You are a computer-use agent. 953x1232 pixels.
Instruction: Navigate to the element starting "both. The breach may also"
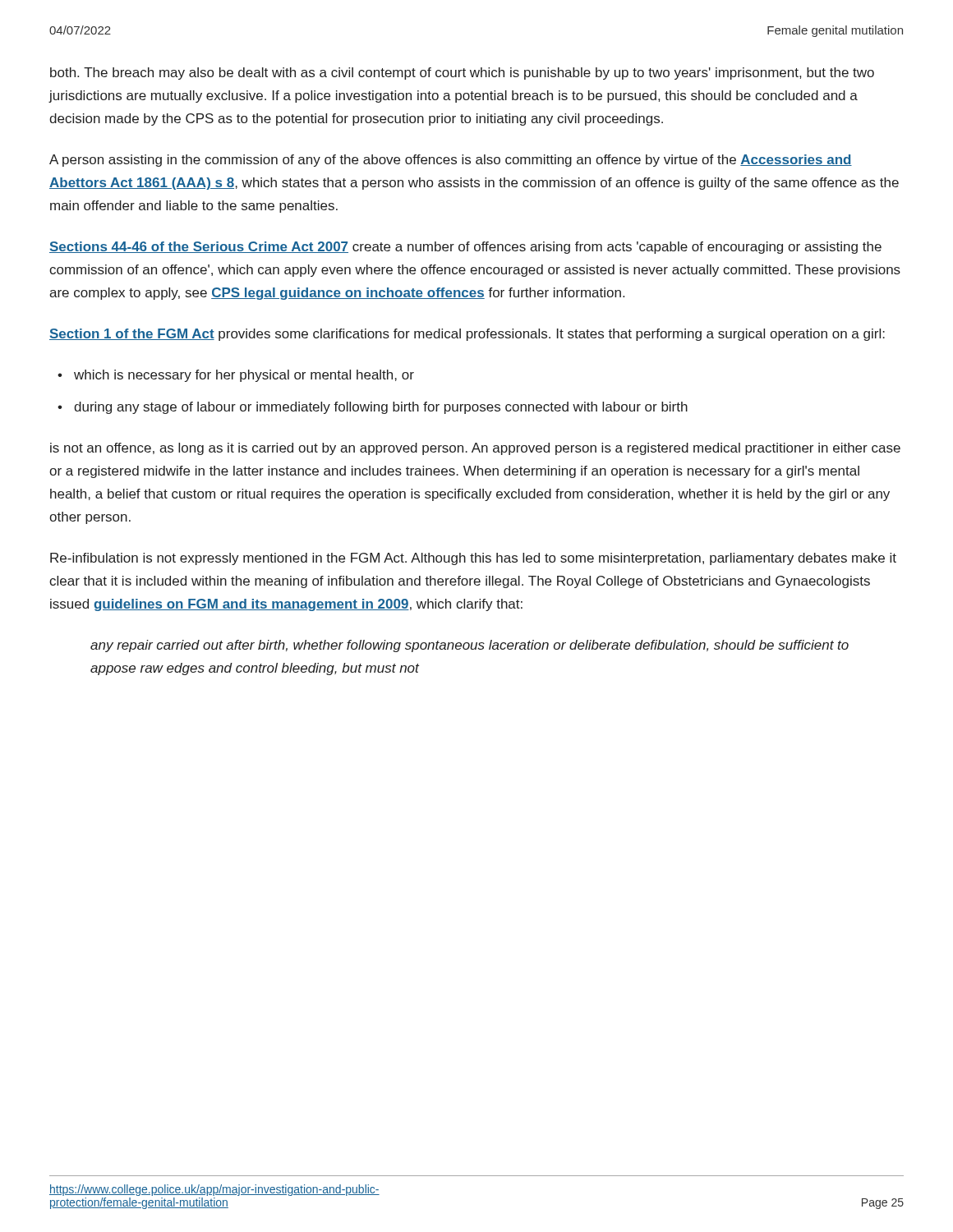(x=462, y=96)
